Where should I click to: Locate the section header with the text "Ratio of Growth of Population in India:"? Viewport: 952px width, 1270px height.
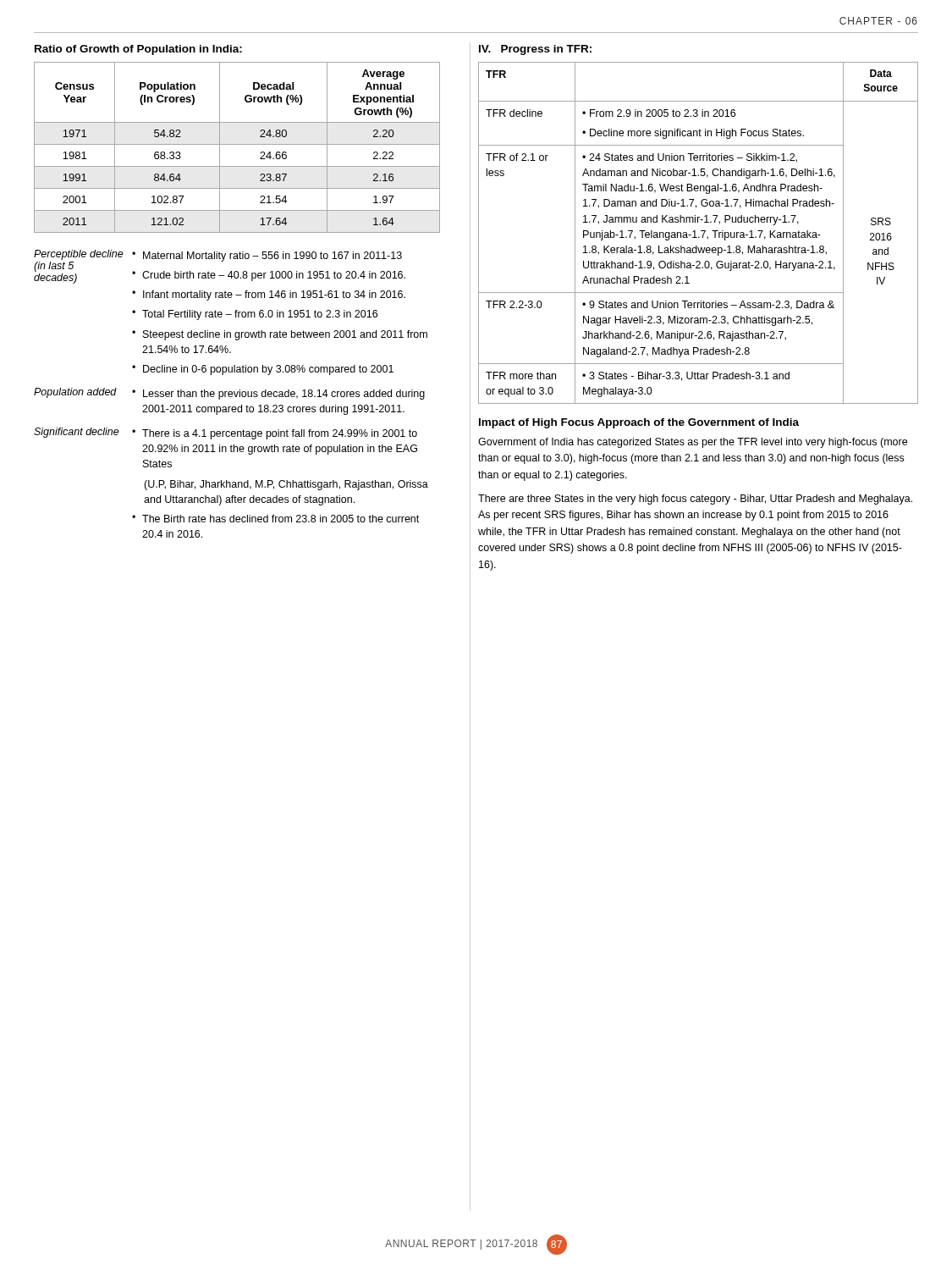coord(138,49)
